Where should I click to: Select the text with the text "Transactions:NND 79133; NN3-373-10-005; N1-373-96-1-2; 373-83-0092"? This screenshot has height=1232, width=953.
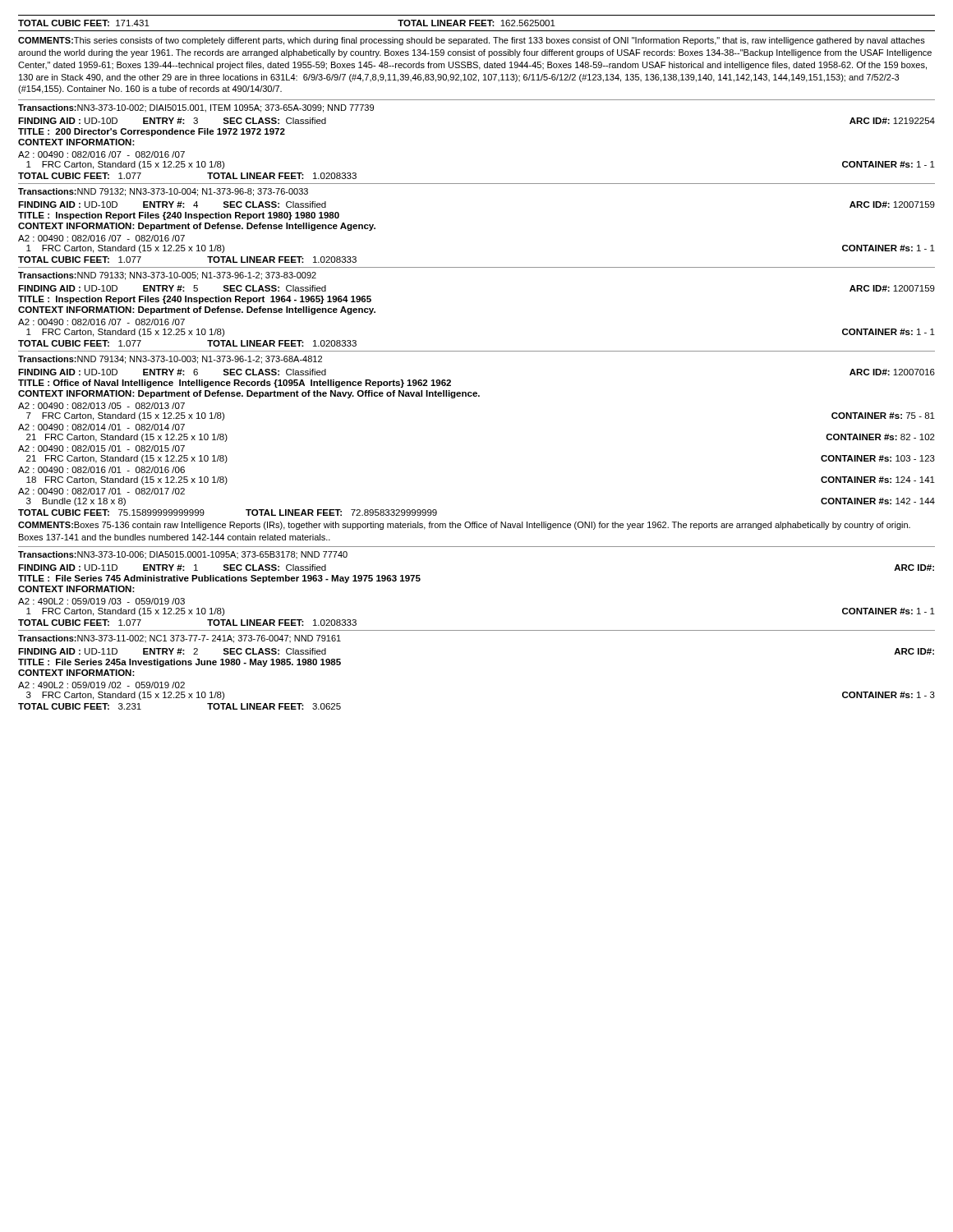coord(167,275)
